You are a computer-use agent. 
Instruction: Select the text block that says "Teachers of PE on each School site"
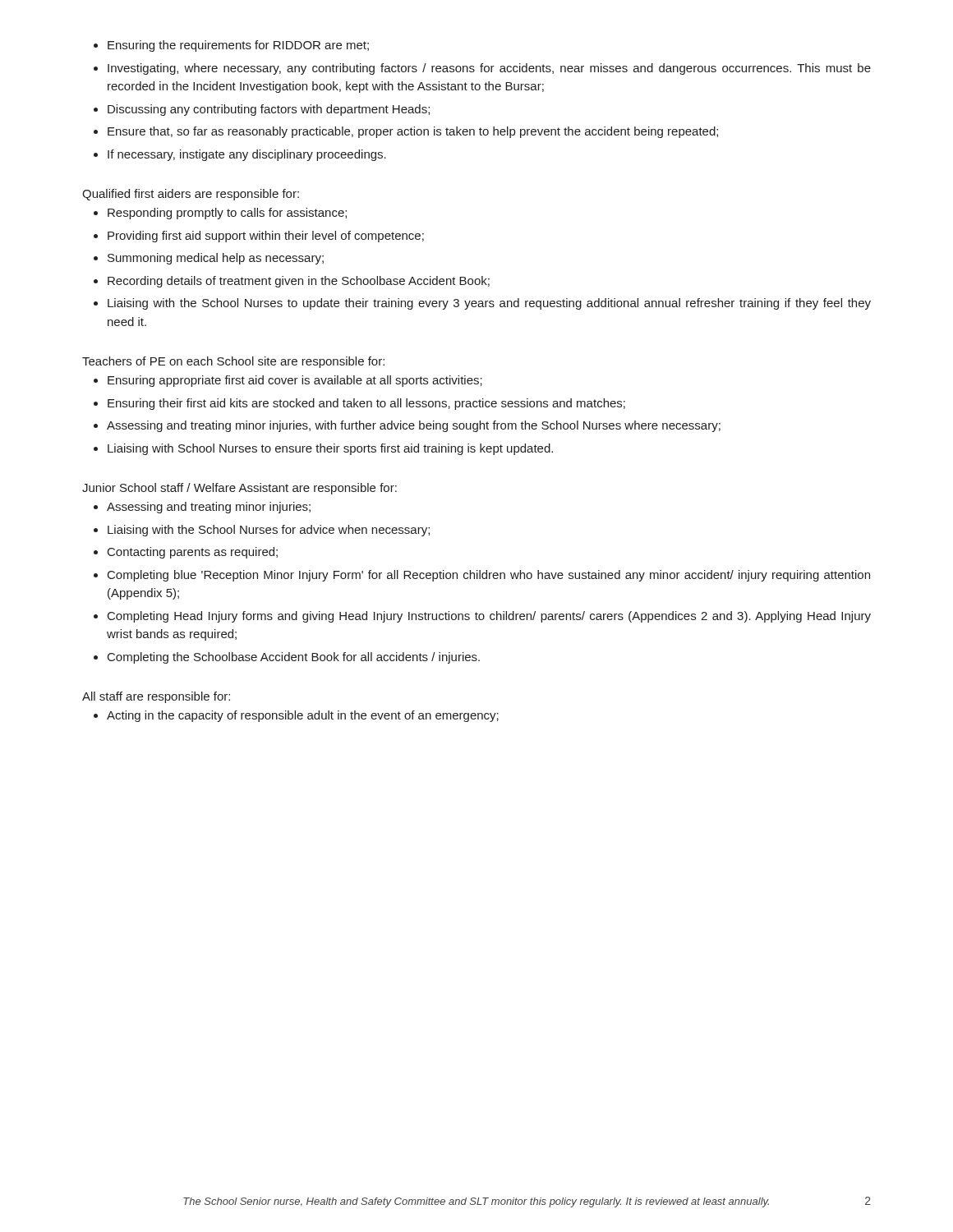point(234,361)
